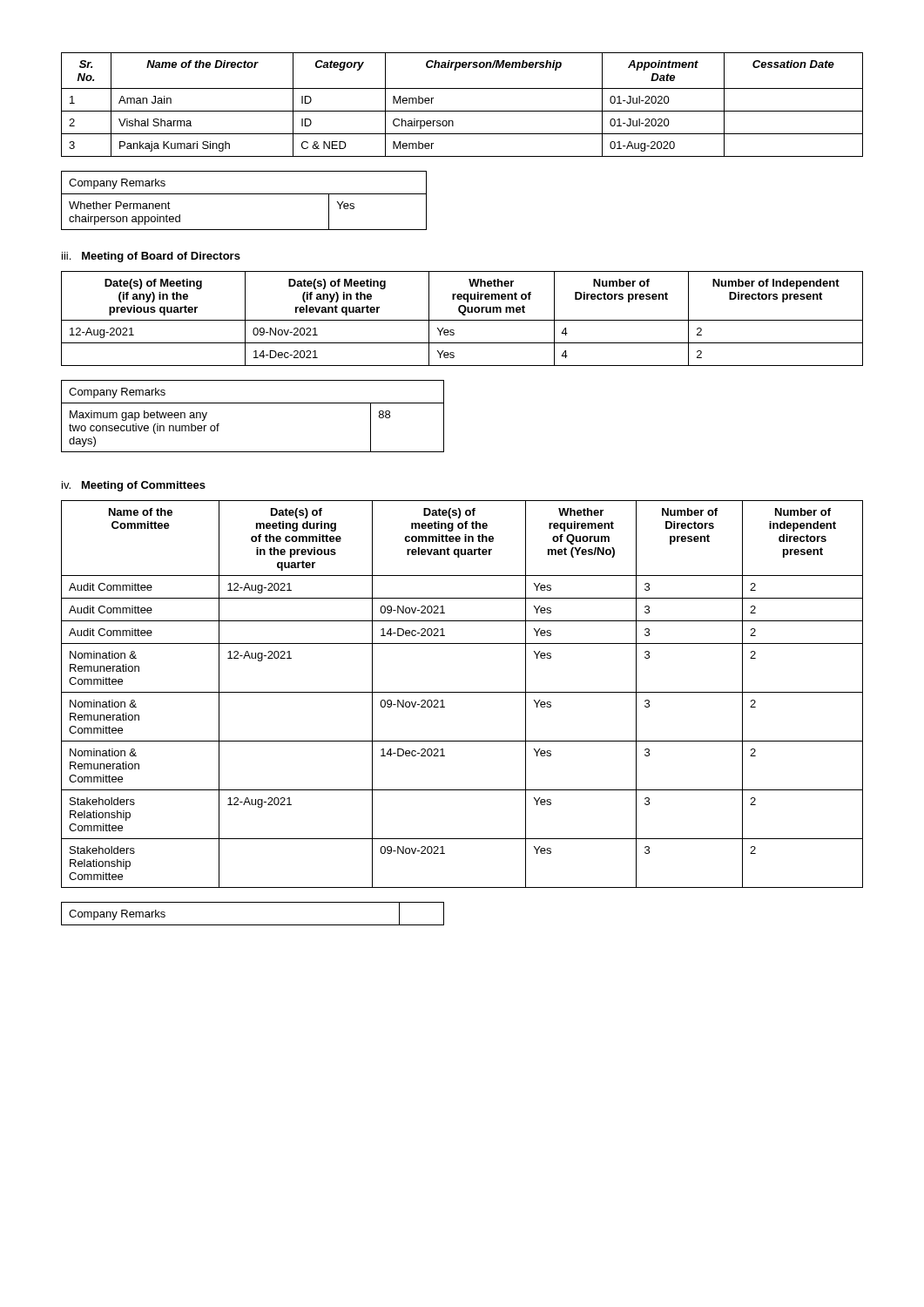Screen dimensions: 1307x924
Task: Locate the table with the text "Maximum gap between any"
Action: tap(462, 416)
